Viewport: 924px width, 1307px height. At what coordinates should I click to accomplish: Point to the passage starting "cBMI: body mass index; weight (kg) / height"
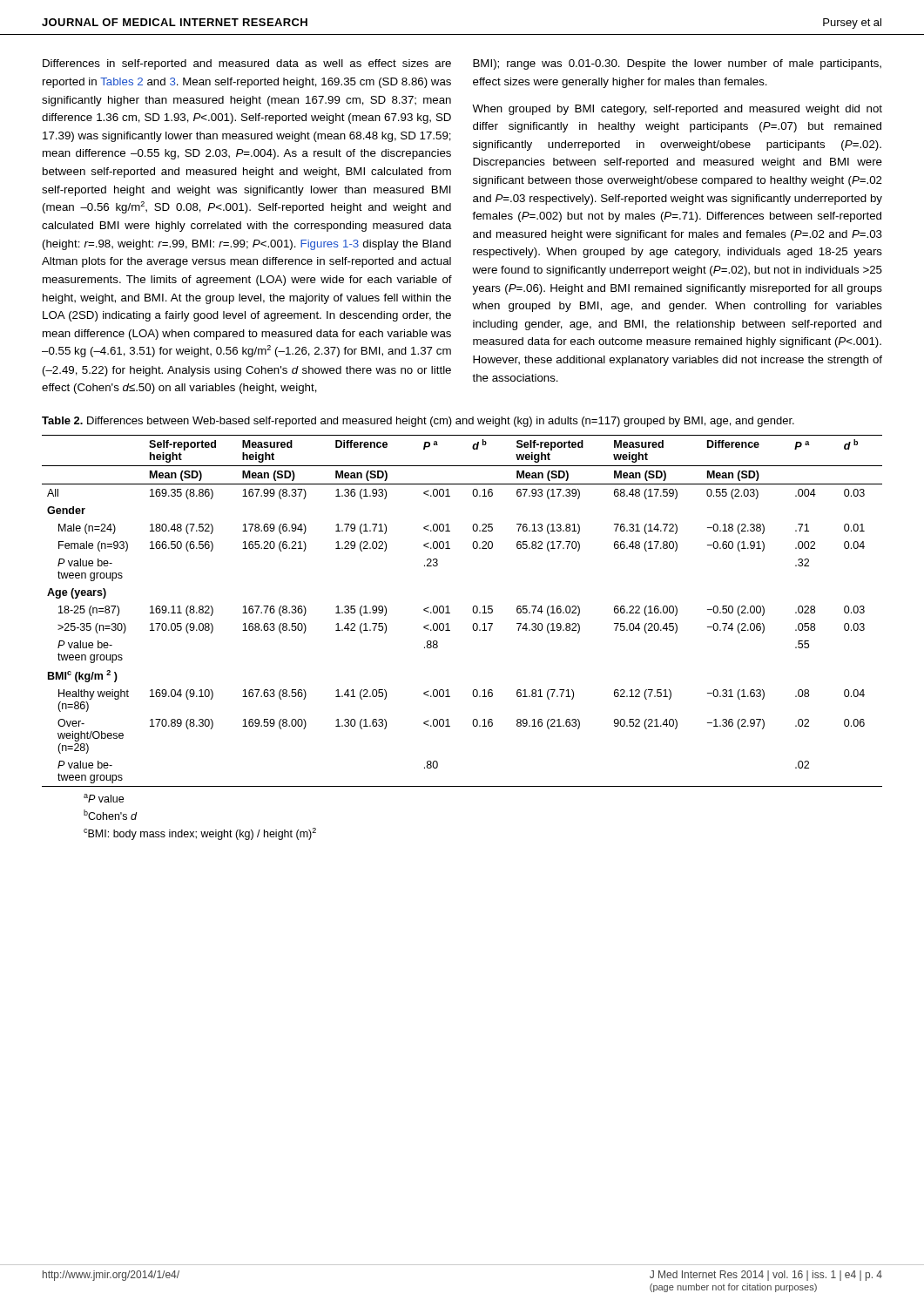pyautogui.click(x=200, y=833)
